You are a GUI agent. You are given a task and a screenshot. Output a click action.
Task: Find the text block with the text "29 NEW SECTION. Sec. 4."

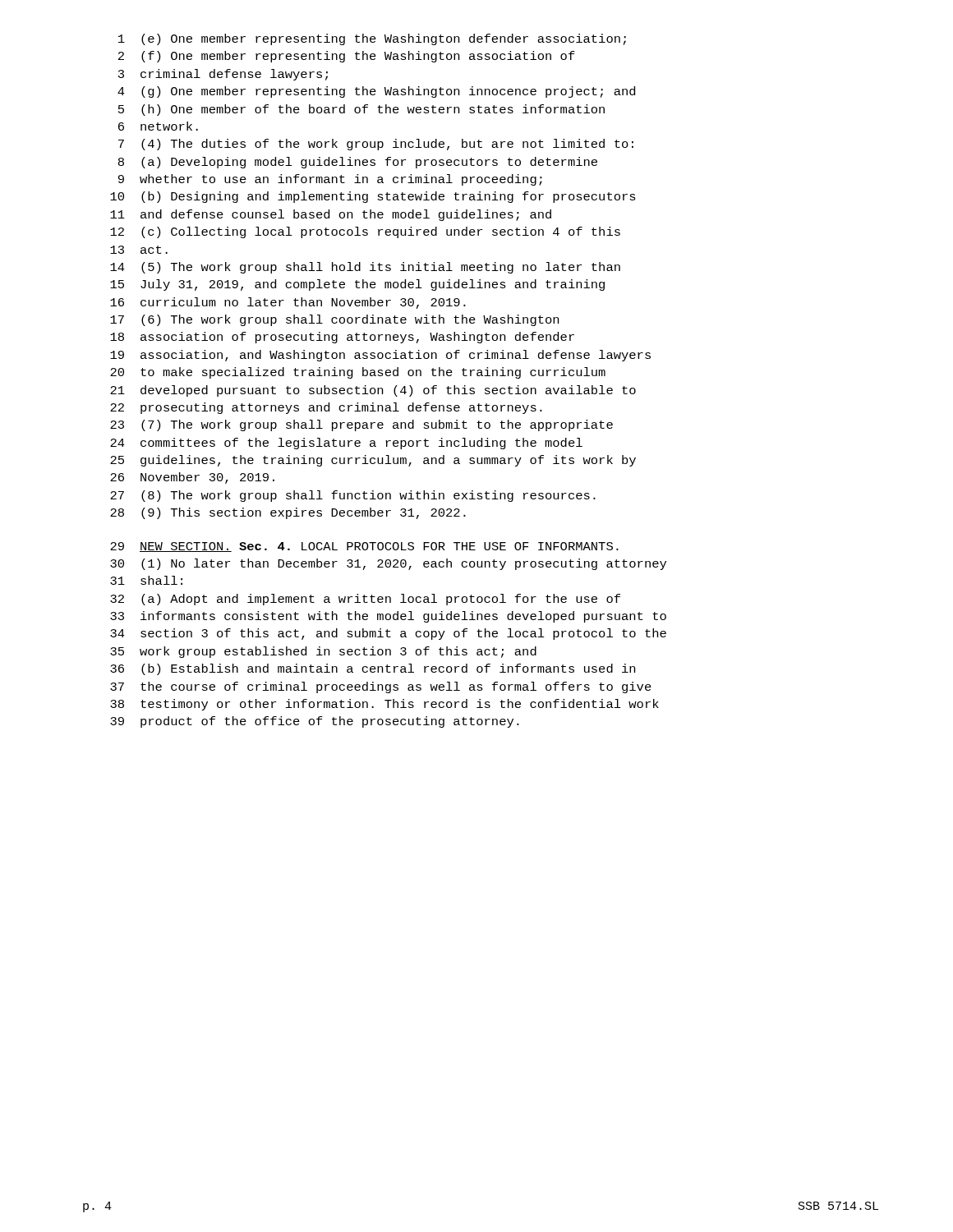[x=481, y=547]
